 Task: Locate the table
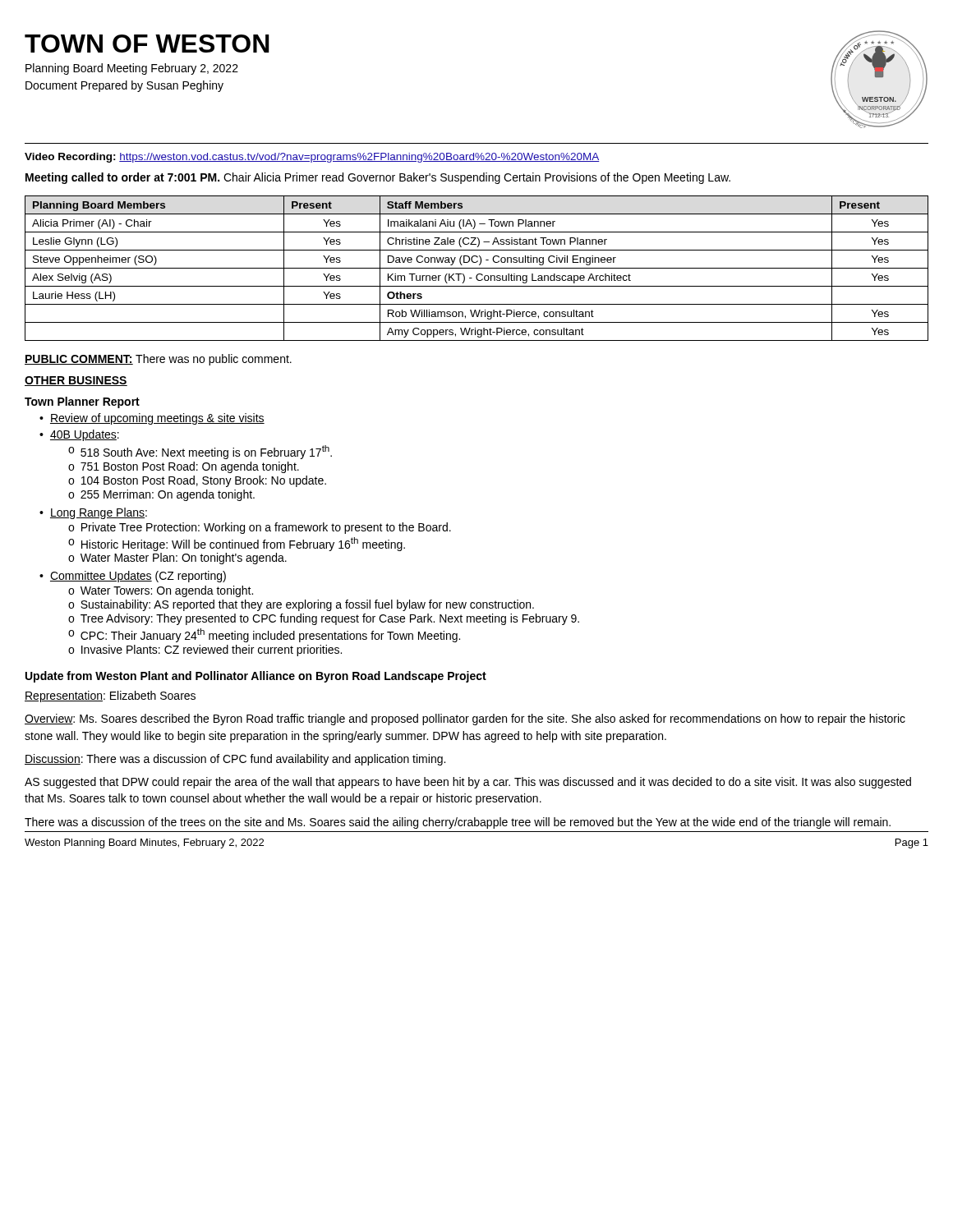click(476, 268)
